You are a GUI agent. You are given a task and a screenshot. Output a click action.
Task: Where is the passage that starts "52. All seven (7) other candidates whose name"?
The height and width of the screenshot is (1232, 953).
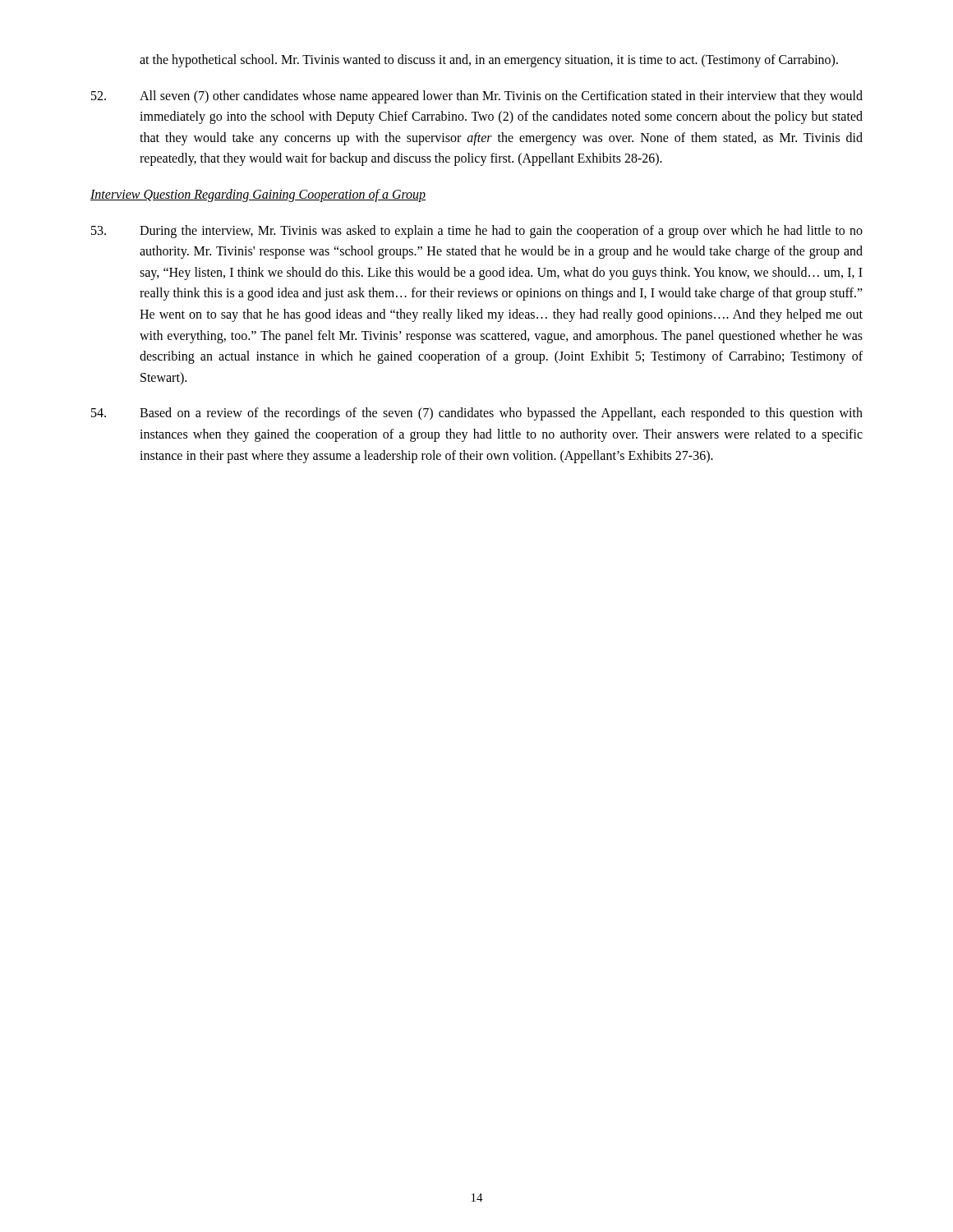[x=476, y=127]
